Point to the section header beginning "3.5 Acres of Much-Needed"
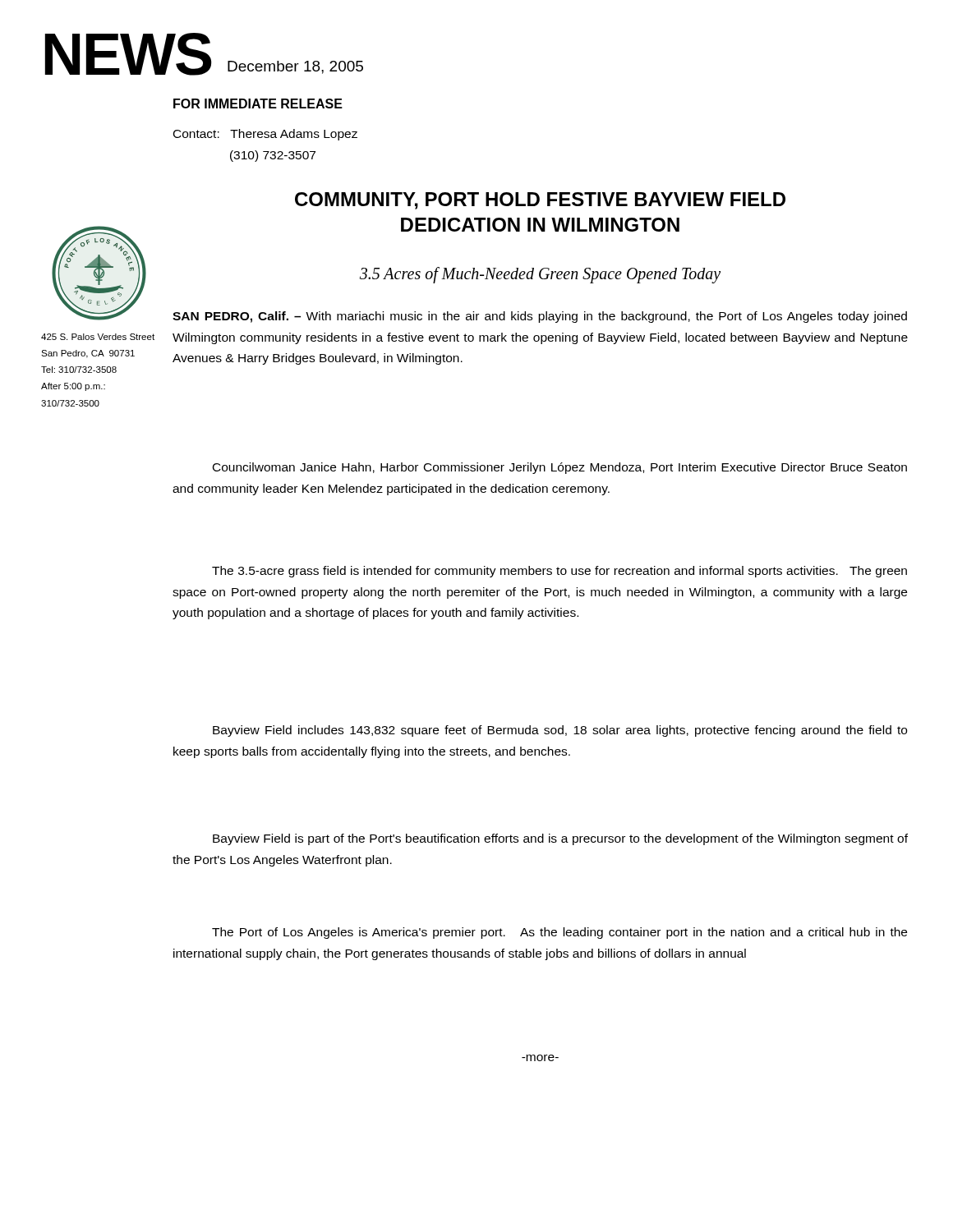The width and height of the screenshot is (953, 1232). coord(540,274)
